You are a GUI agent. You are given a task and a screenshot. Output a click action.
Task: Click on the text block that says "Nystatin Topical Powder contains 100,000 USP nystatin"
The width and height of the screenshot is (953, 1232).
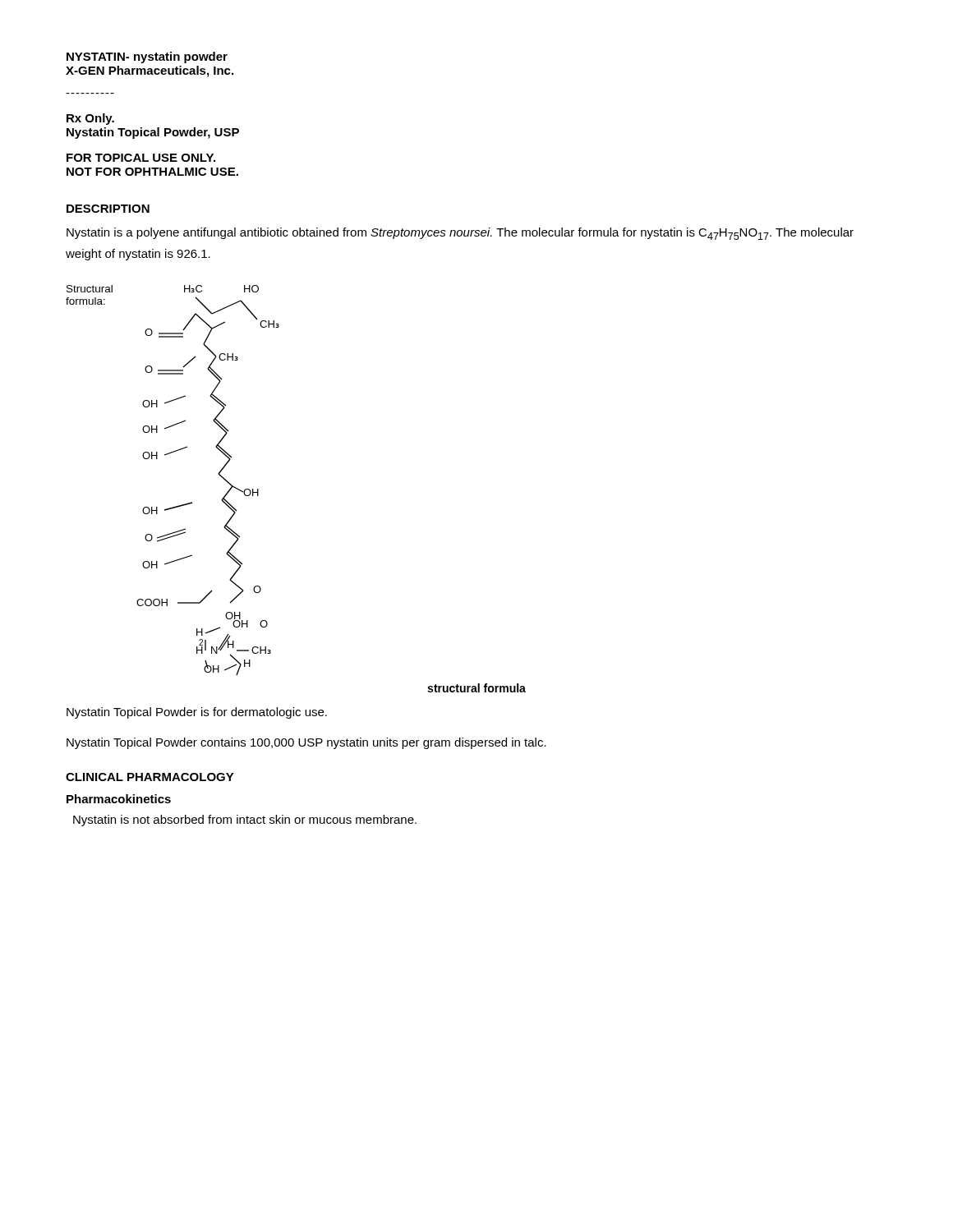(306, 742)
